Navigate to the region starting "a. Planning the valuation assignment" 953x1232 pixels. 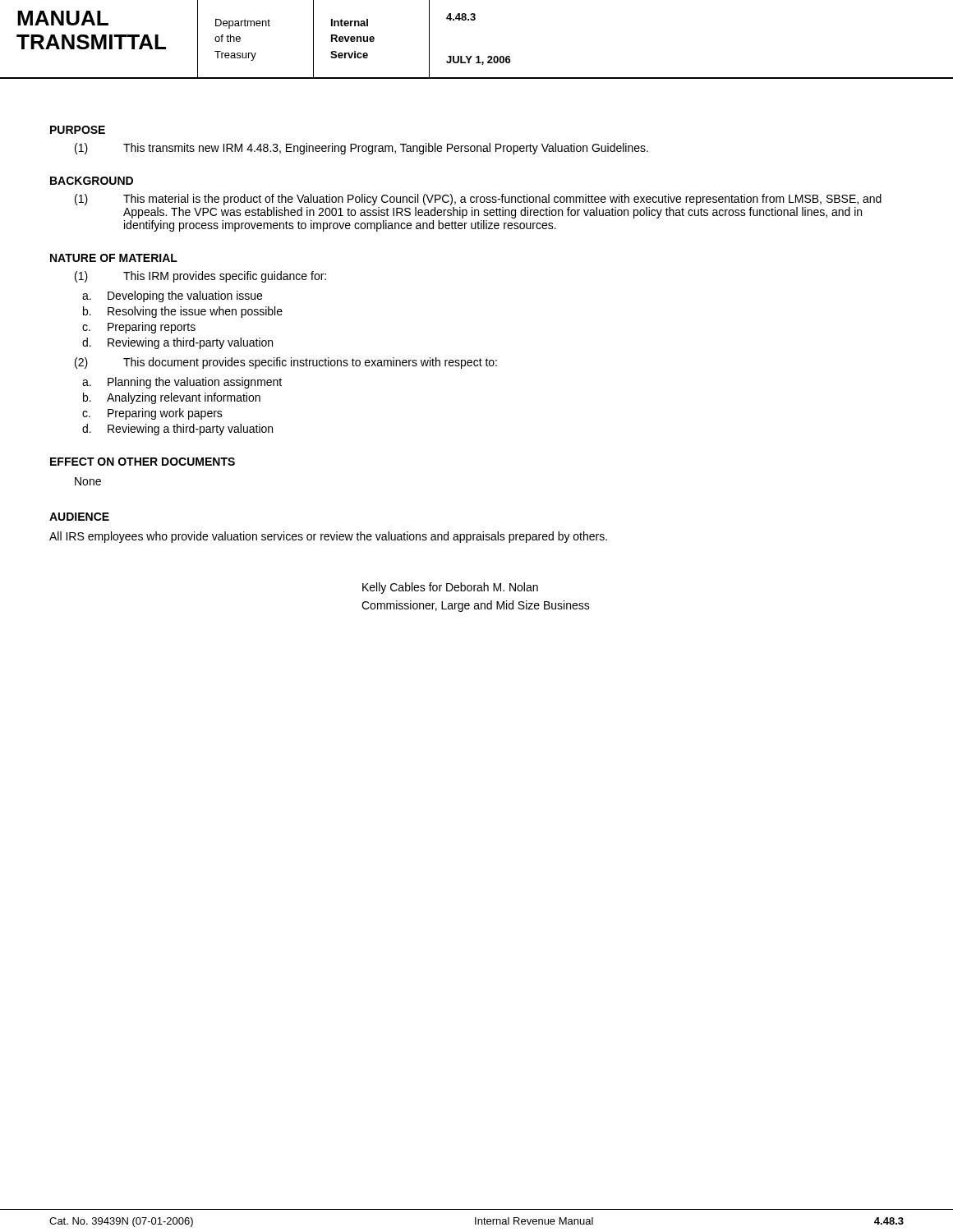click(x=182, y=383)
